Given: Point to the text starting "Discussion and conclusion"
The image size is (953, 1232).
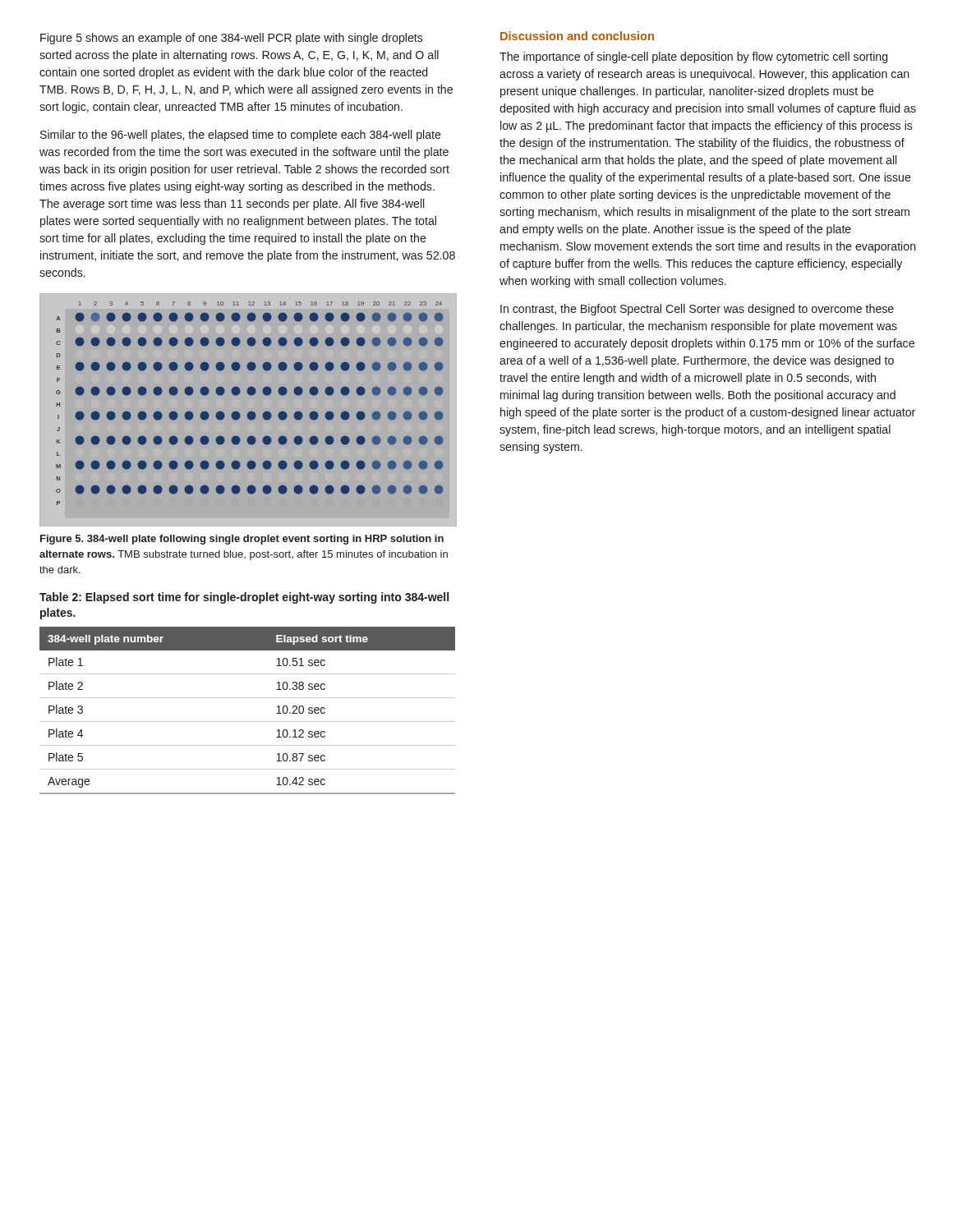Looking at the screenshot, I should click(577, 36).
